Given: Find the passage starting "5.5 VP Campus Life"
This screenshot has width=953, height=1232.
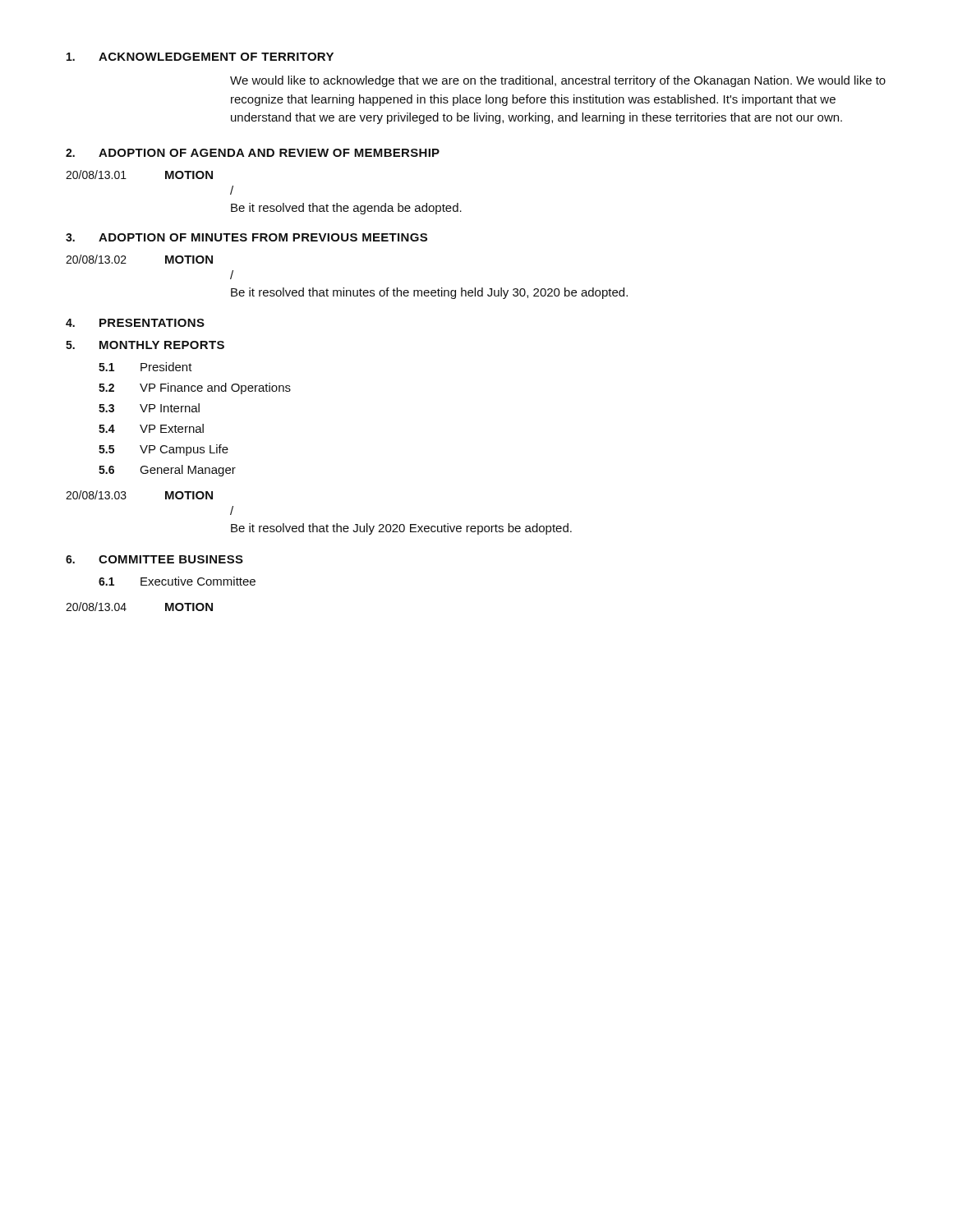Looking at the screenshot, I should [164, 448].
